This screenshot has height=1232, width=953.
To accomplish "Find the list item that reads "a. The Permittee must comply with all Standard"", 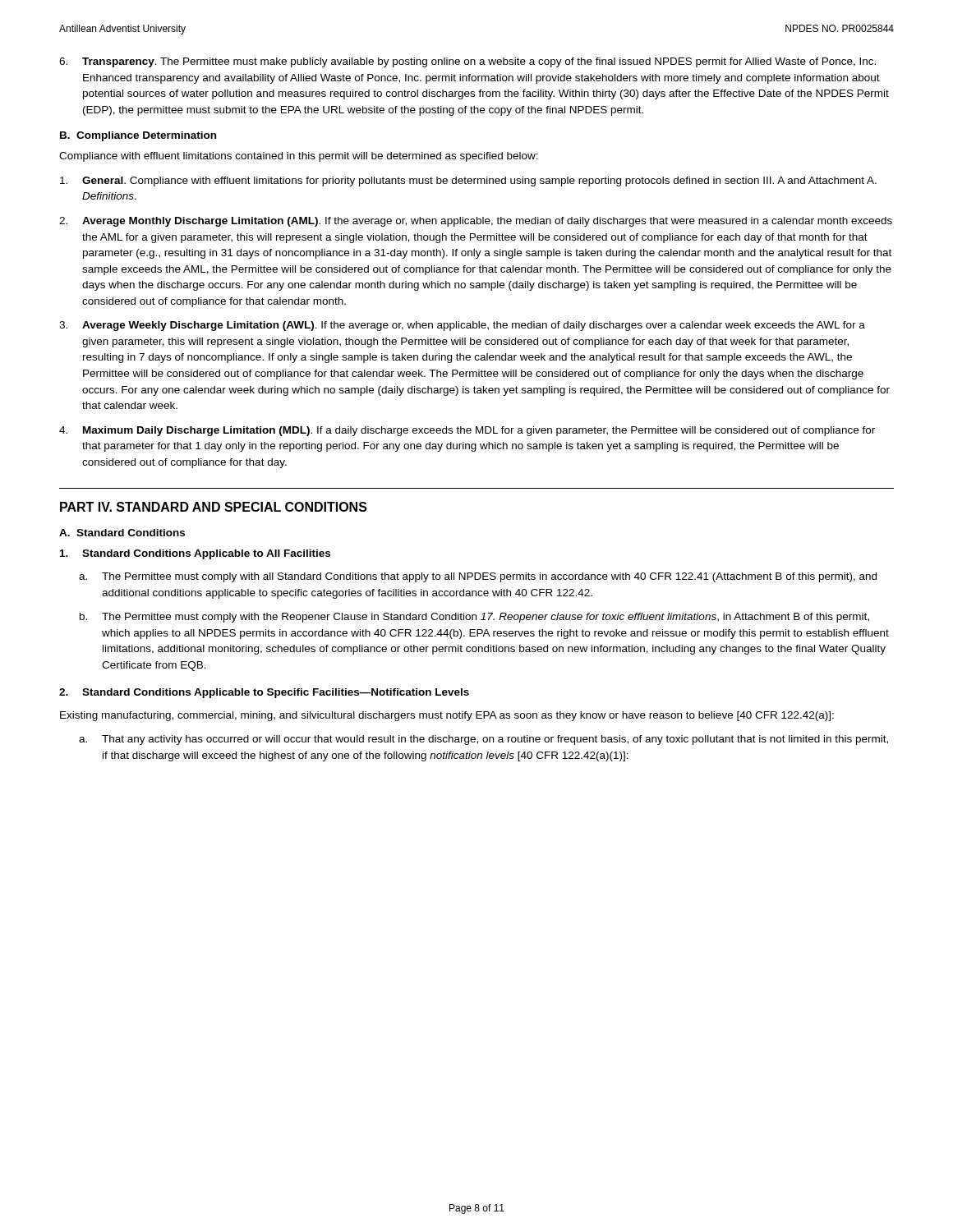I will tap(486, 584).
